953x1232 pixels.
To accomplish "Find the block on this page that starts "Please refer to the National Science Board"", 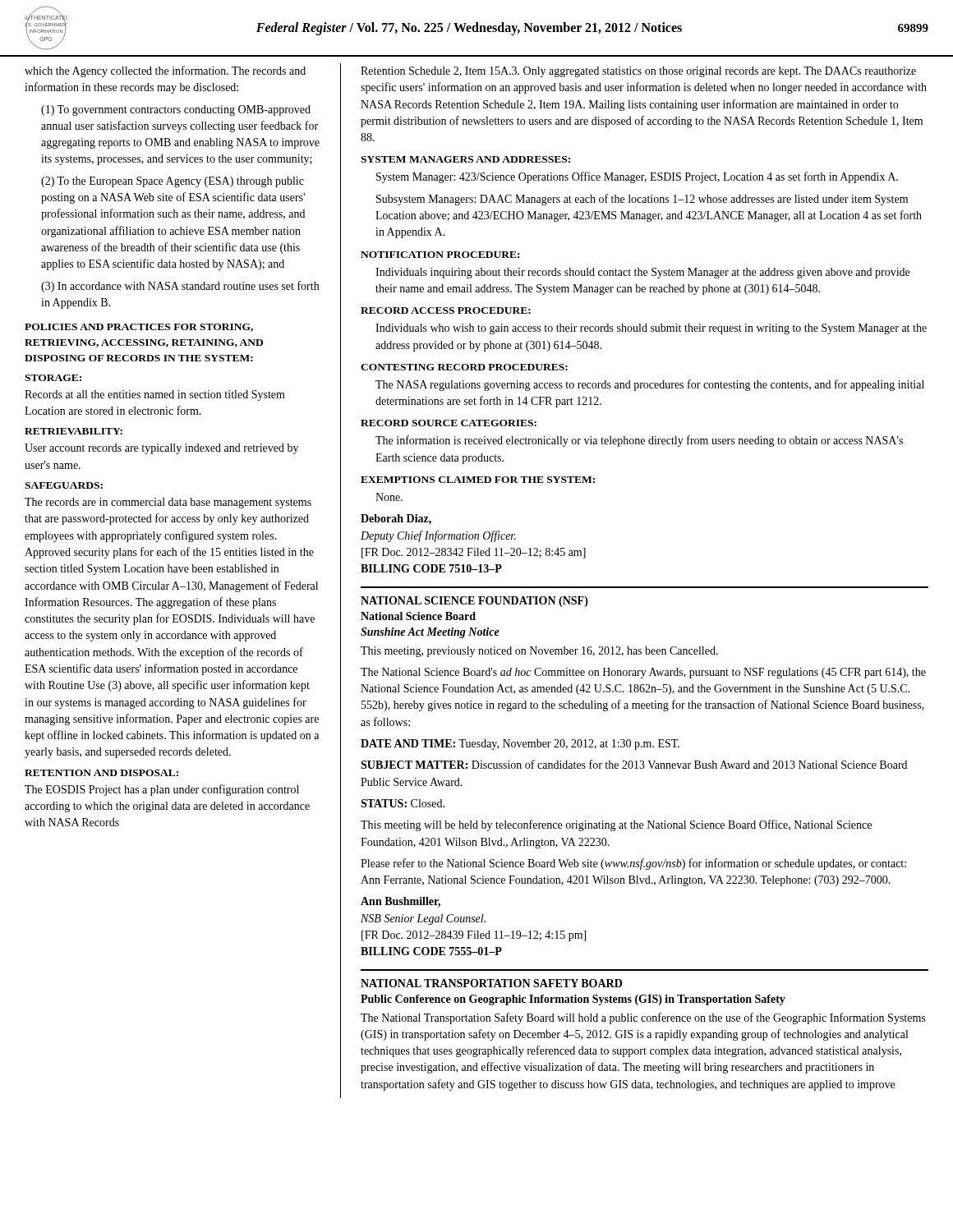I will tap(644, 872).
